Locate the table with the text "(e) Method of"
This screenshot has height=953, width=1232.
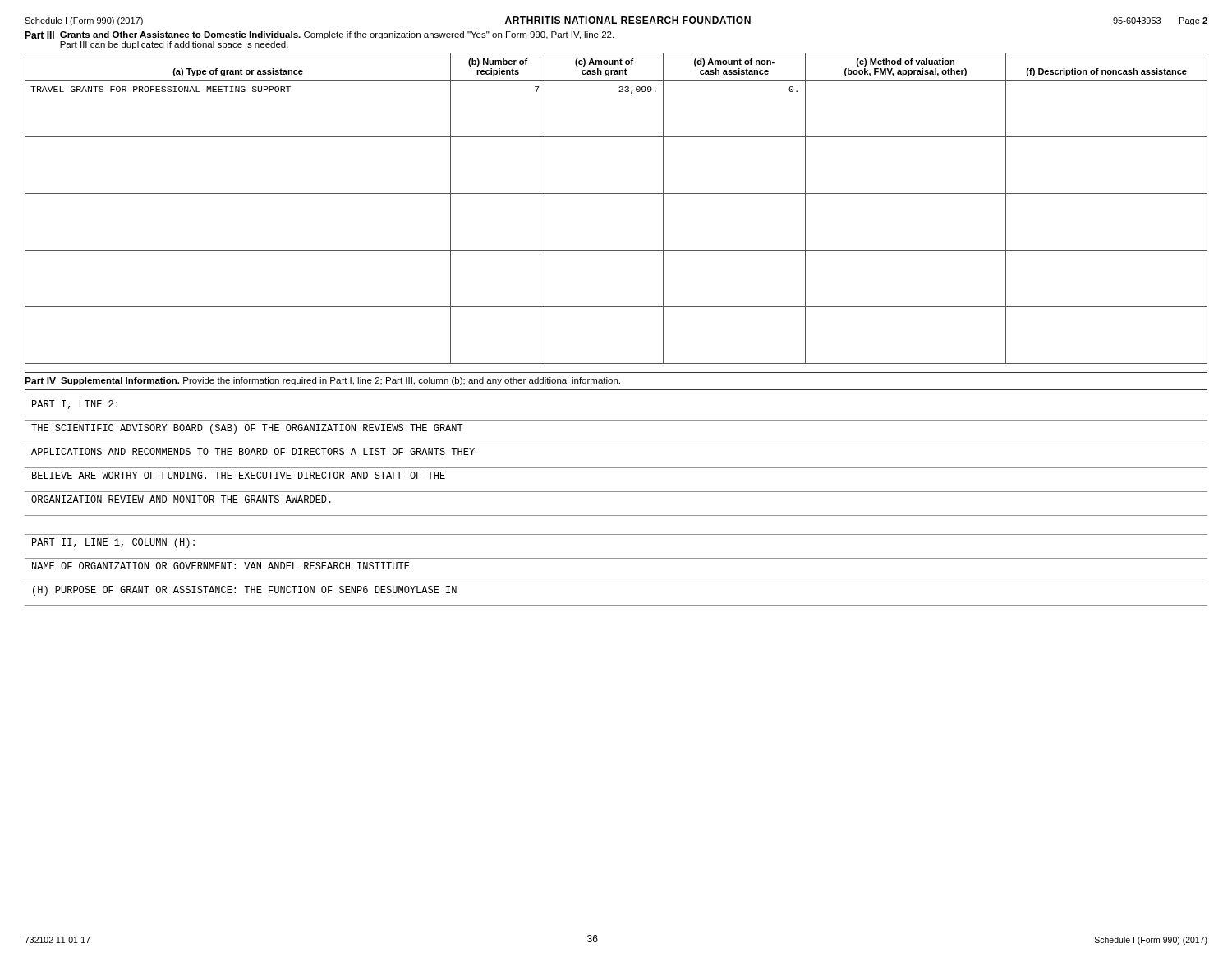pos(616,208)
